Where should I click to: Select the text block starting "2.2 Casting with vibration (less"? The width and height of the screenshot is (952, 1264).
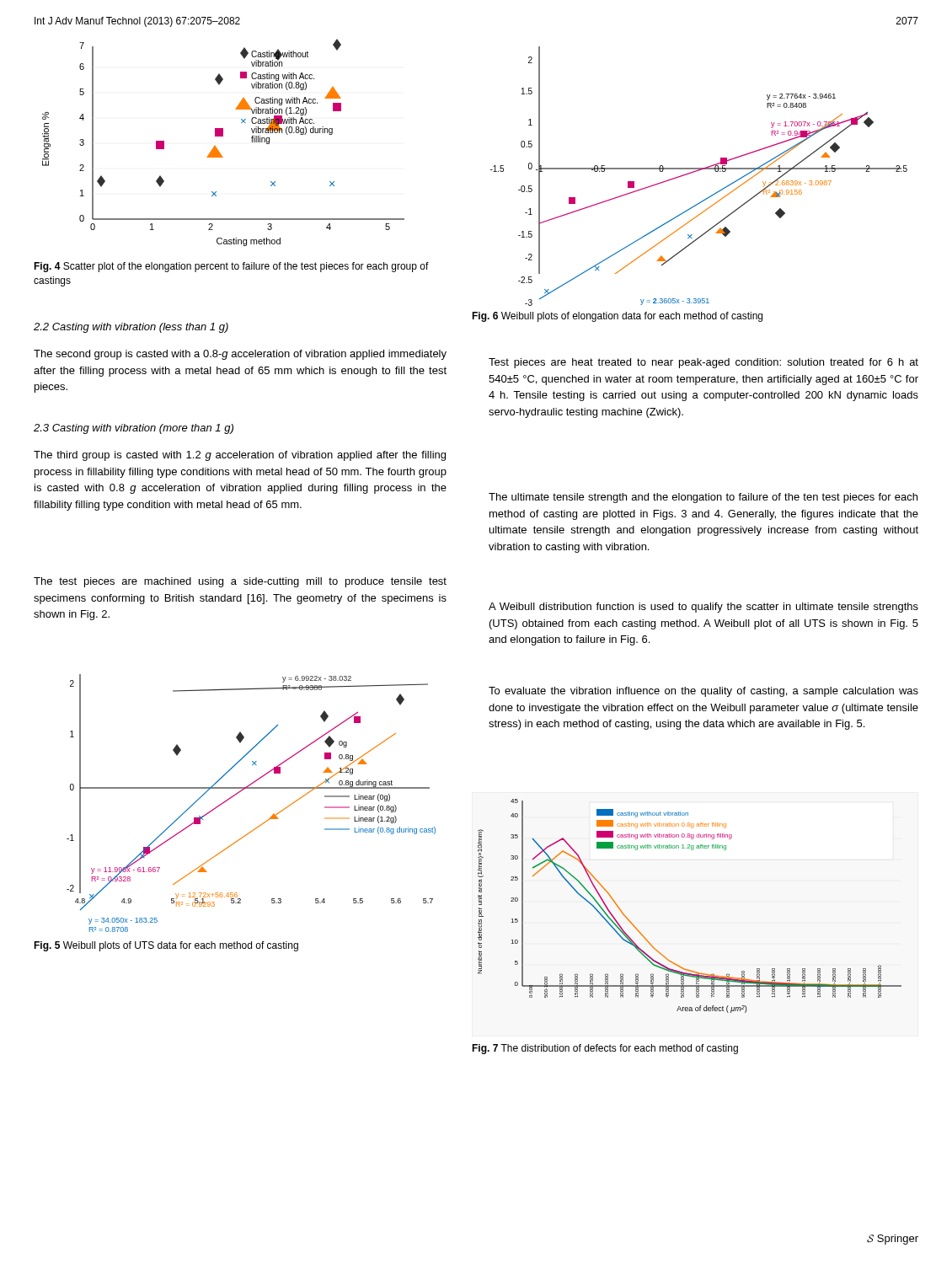point(131,326)
